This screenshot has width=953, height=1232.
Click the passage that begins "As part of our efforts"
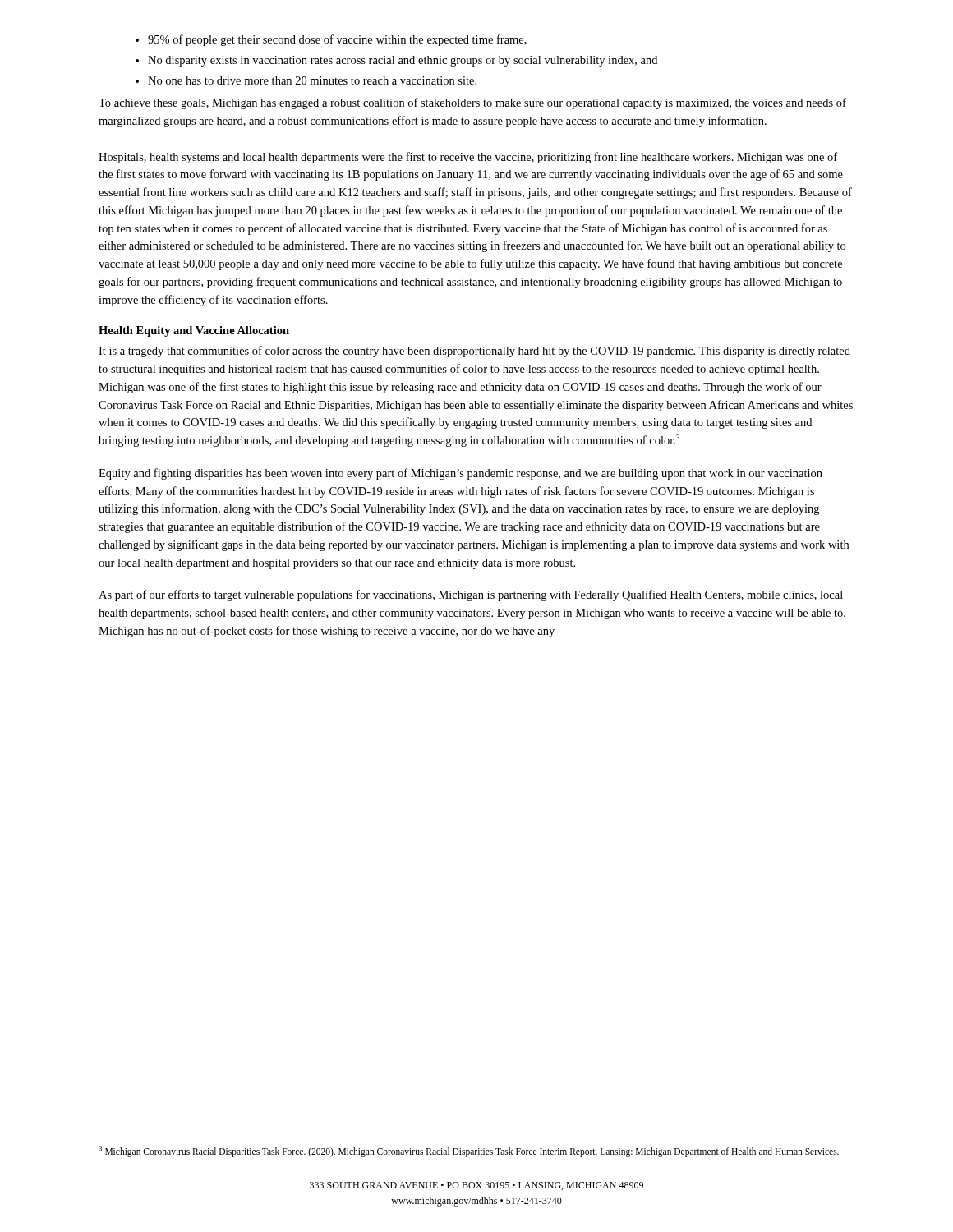[472, 613]
